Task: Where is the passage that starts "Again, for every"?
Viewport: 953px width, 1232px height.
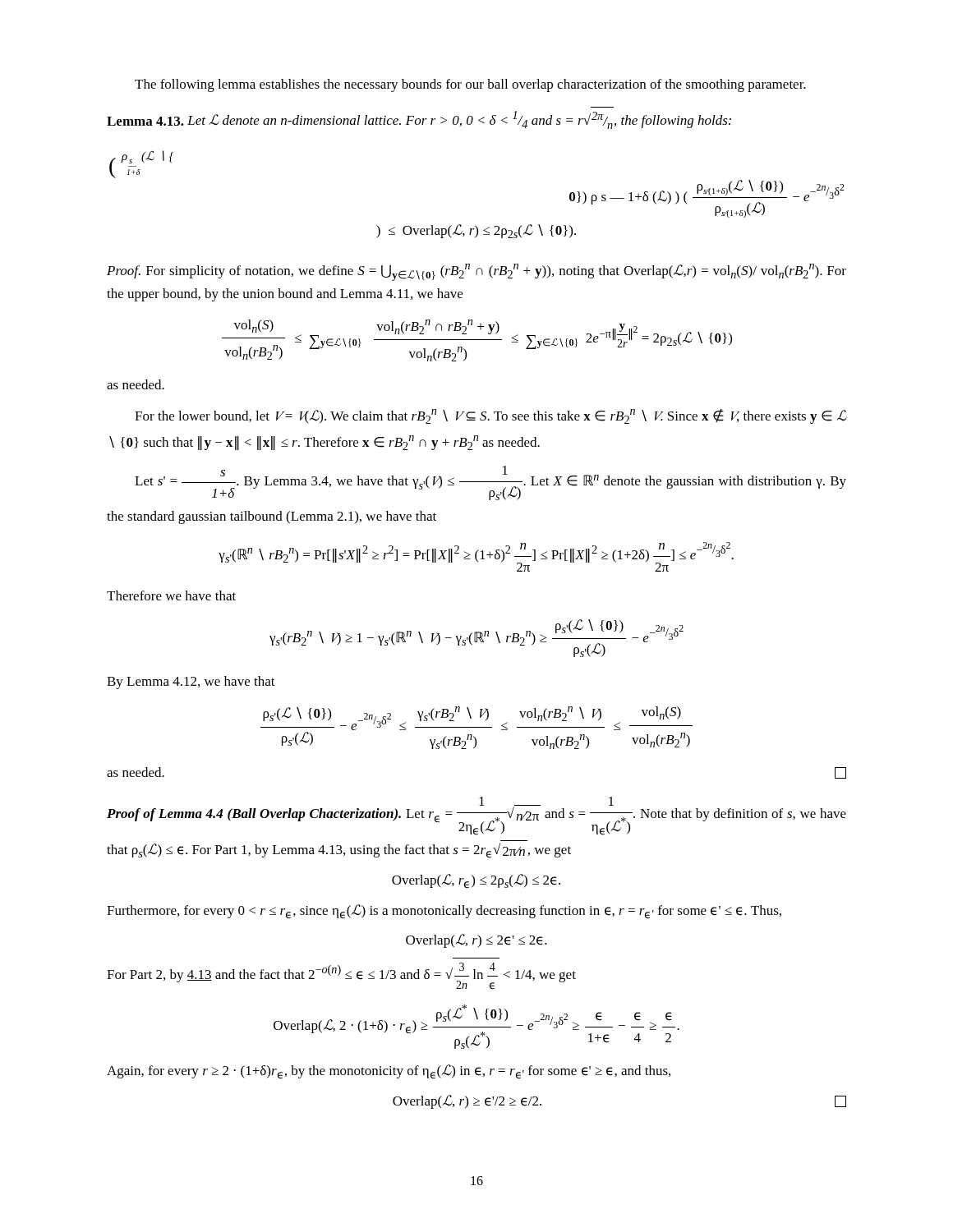Action: [x=389, y=1072]
